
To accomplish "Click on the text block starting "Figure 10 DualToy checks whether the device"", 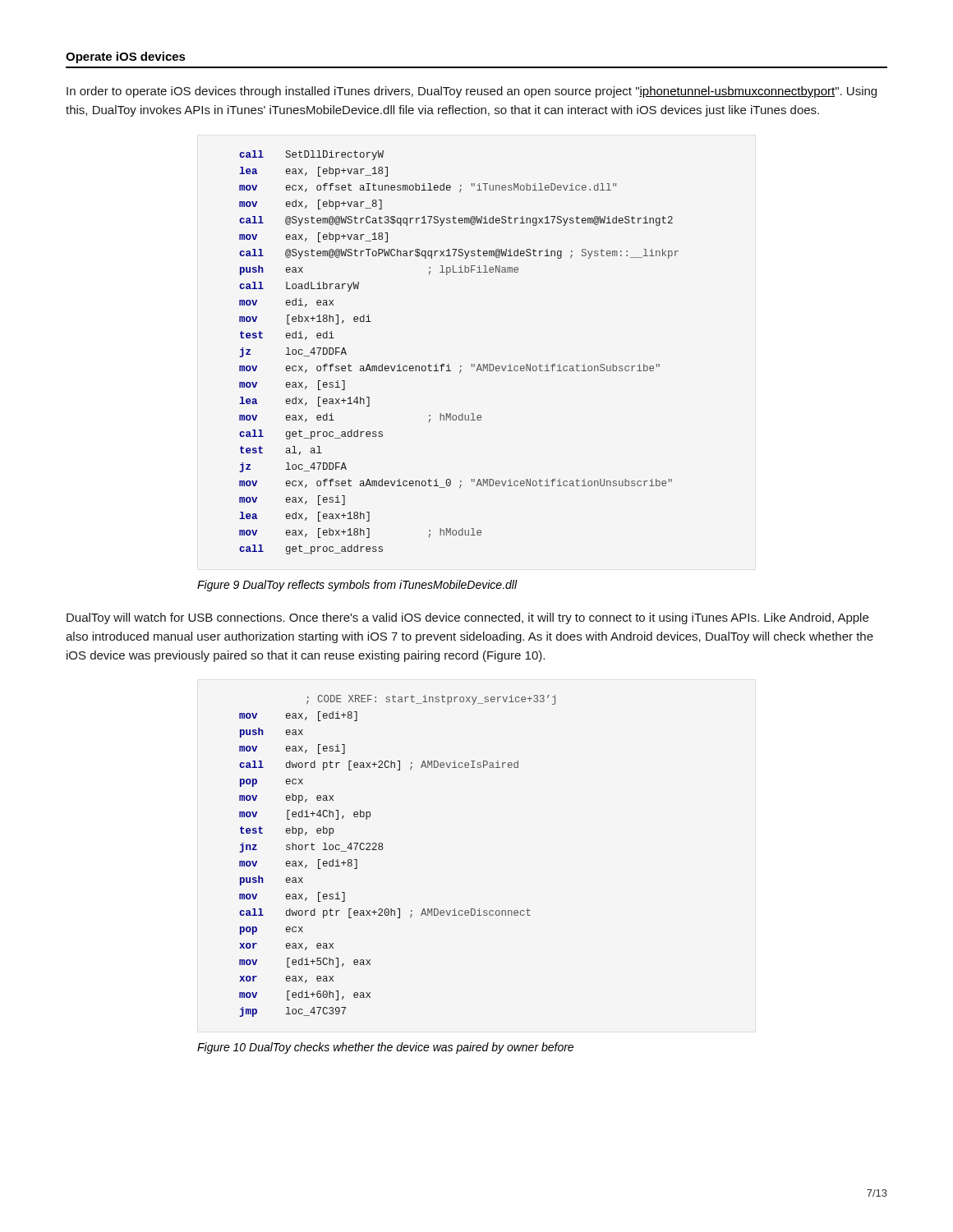I will [386, 1047].
